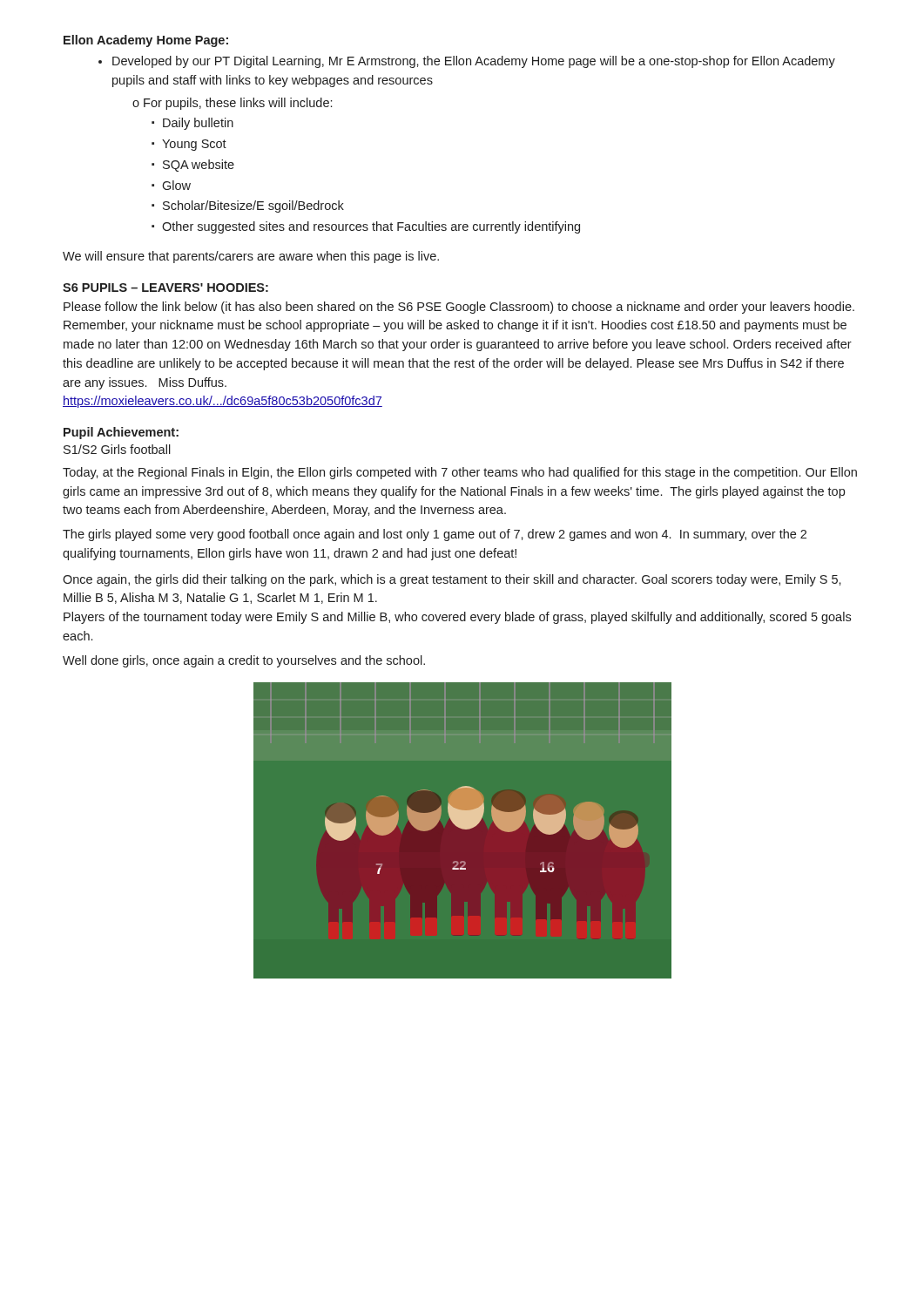The width and height of the screenshot is (924, 1307).
Task: Locate the block starting "S1/S2 Girls football"
Action: click(117, 450)
